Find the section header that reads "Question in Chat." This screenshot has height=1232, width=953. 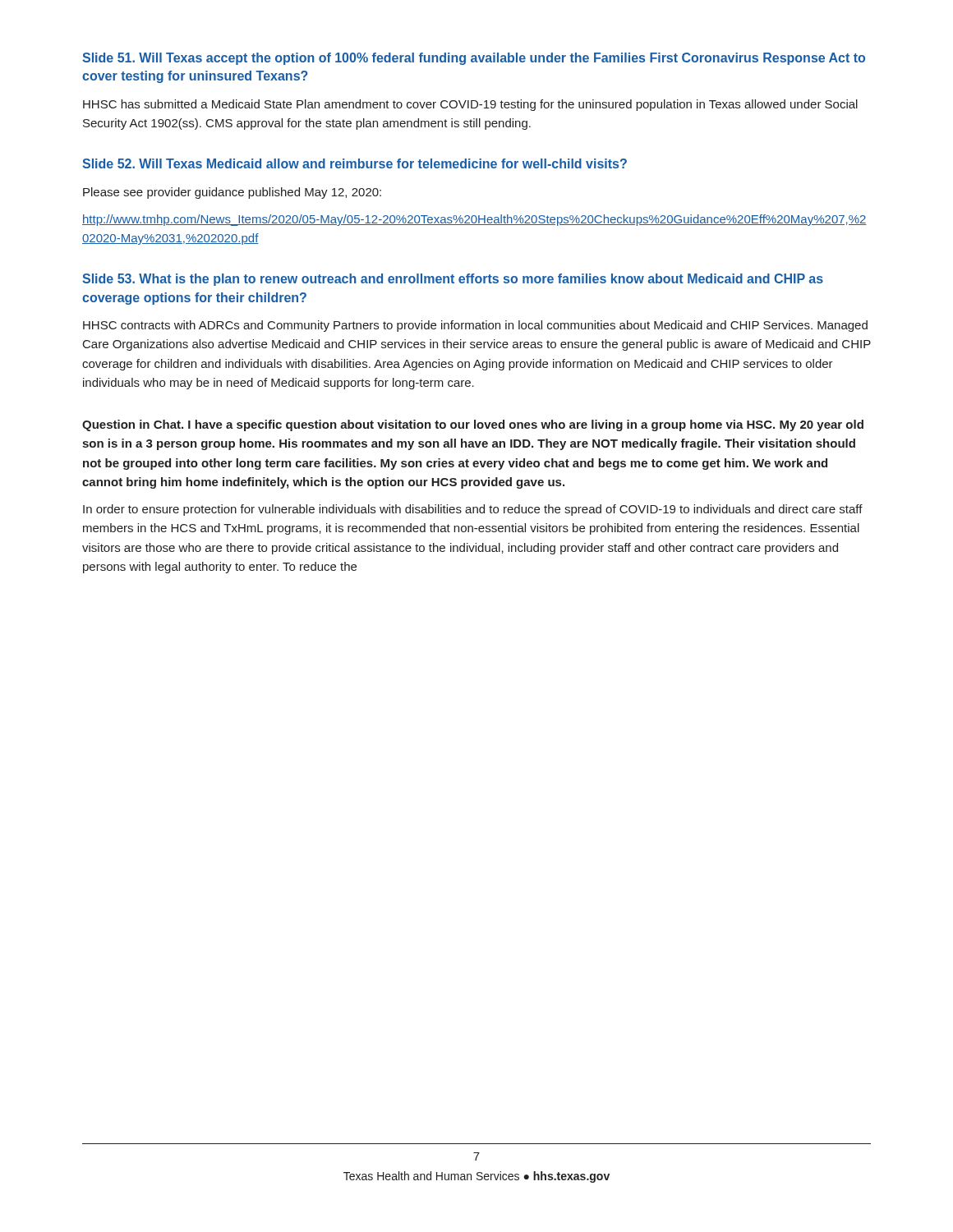coord(473,453)
